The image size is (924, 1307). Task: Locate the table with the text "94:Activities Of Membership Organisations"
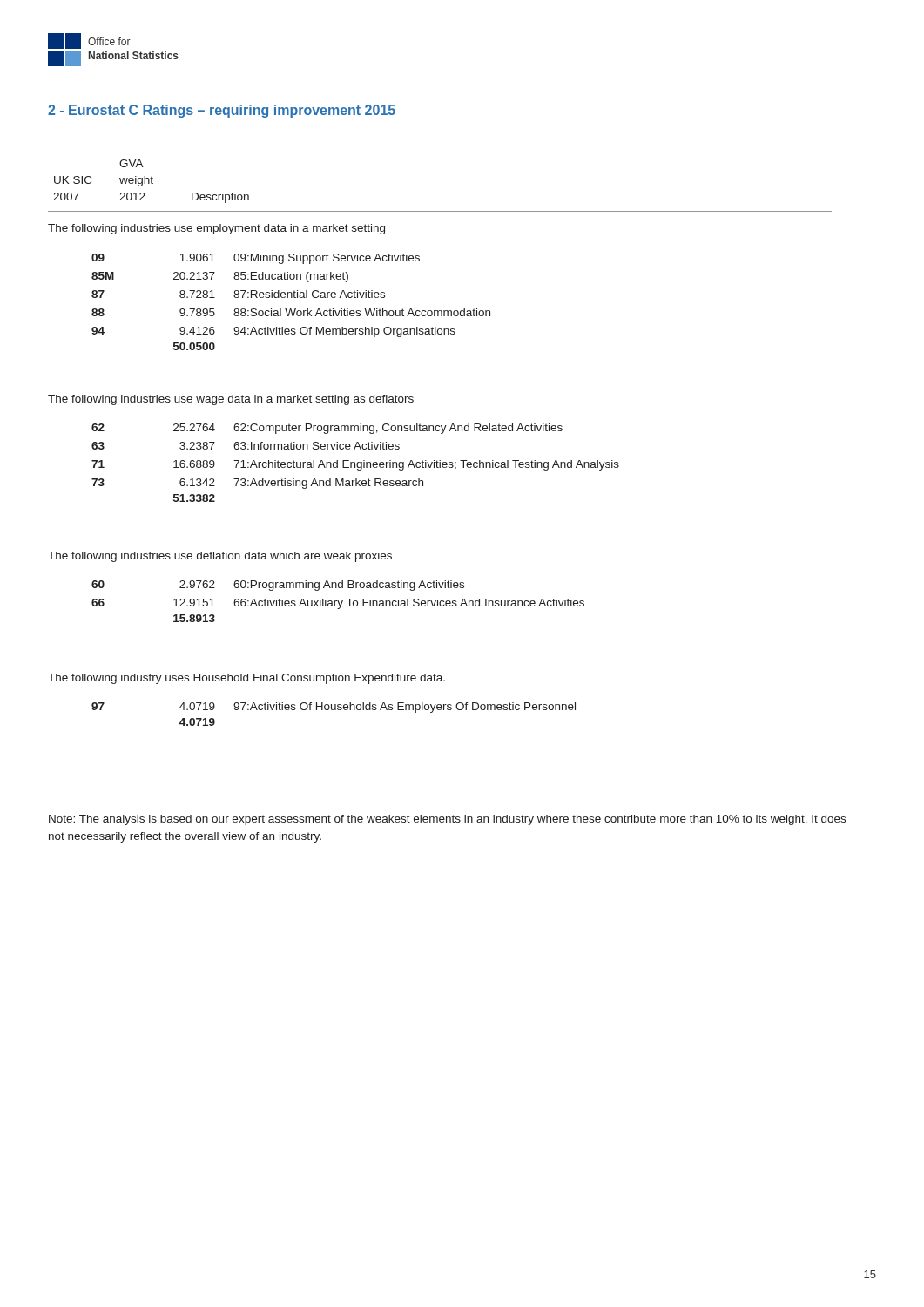[x=440, y=302]
